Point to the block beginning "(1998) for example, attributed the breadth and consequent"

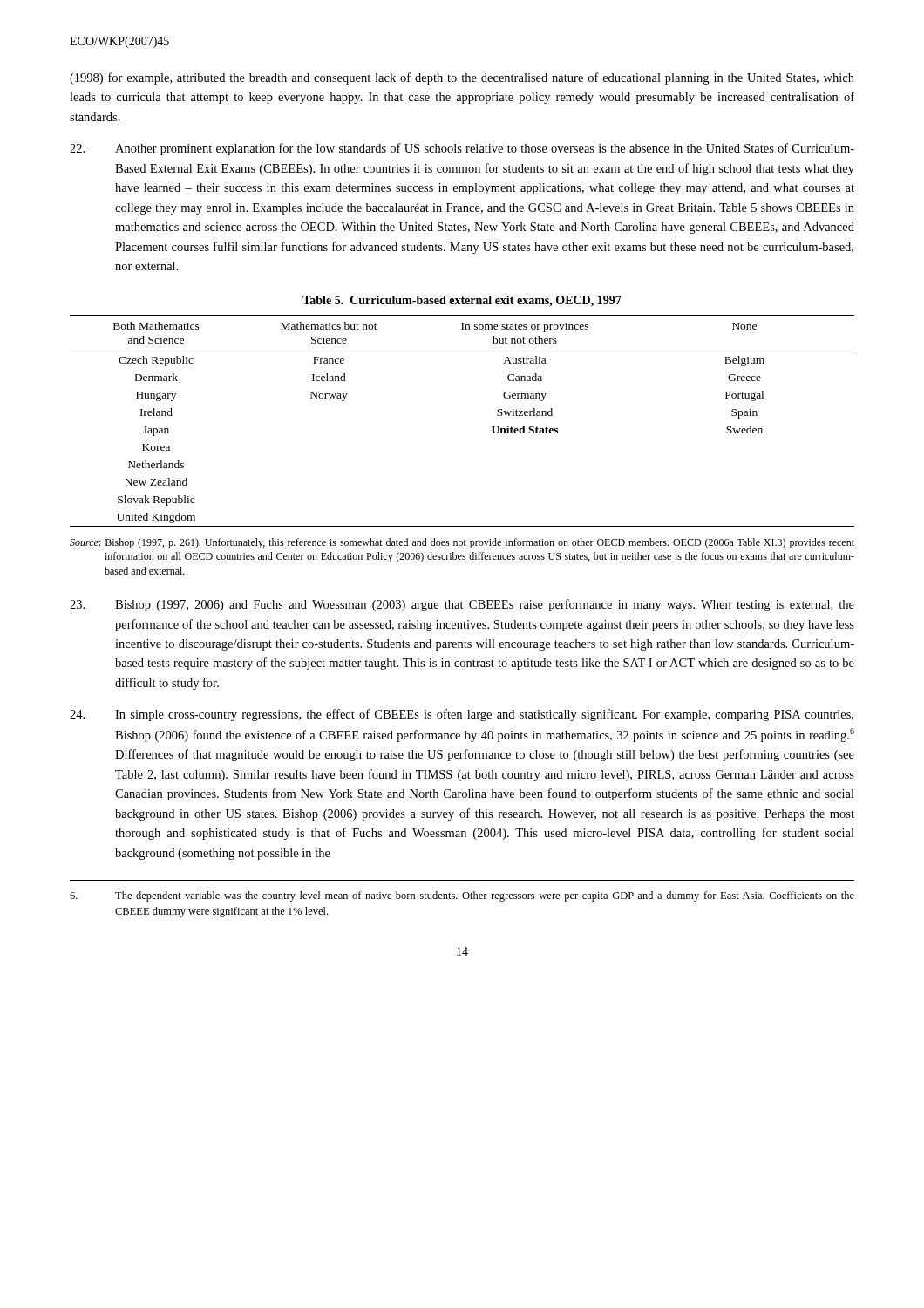click(462, 97)
